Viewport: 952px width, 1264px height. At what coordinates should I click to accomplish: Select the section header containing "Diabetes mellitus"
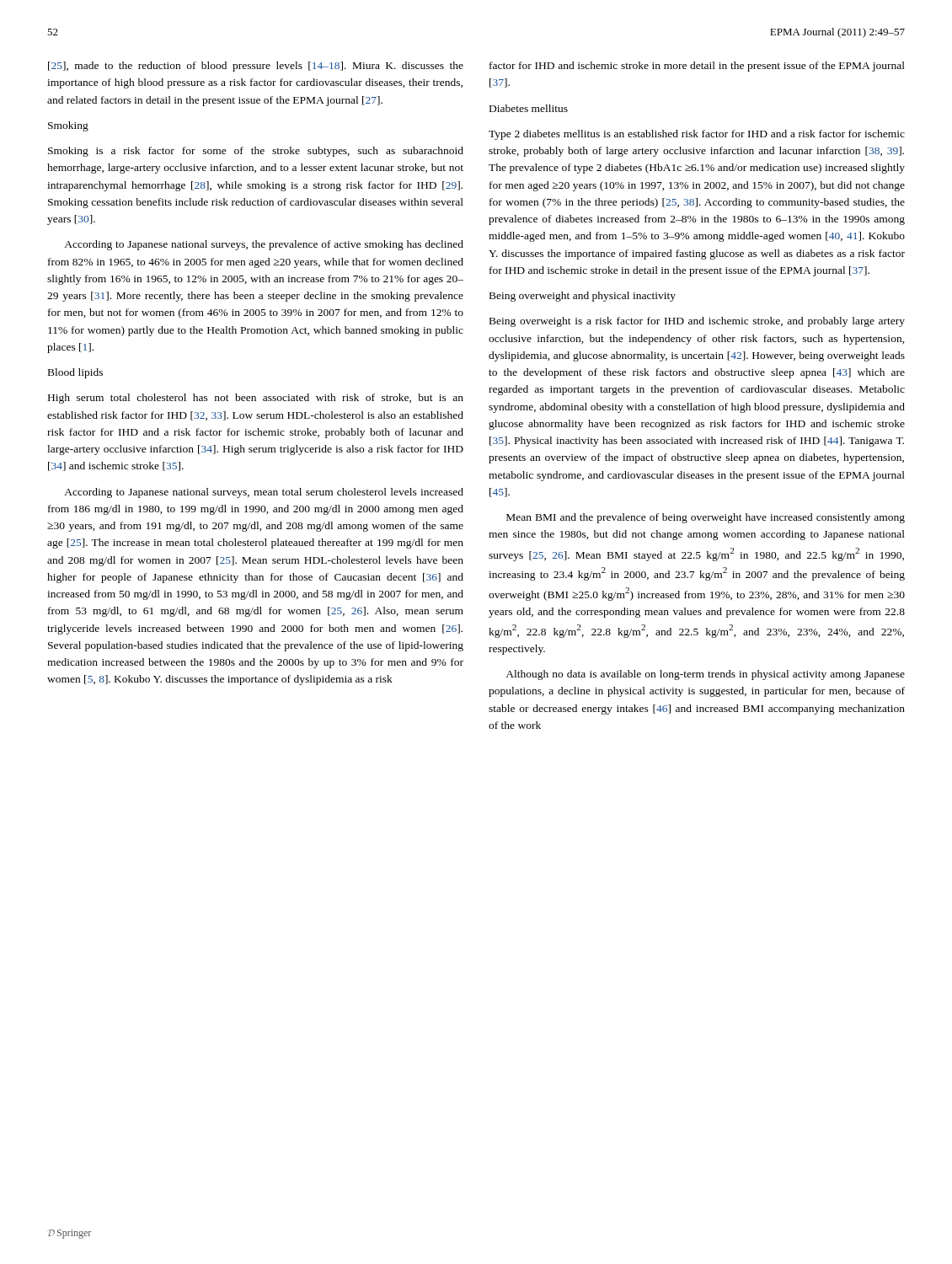click(529, 108)
